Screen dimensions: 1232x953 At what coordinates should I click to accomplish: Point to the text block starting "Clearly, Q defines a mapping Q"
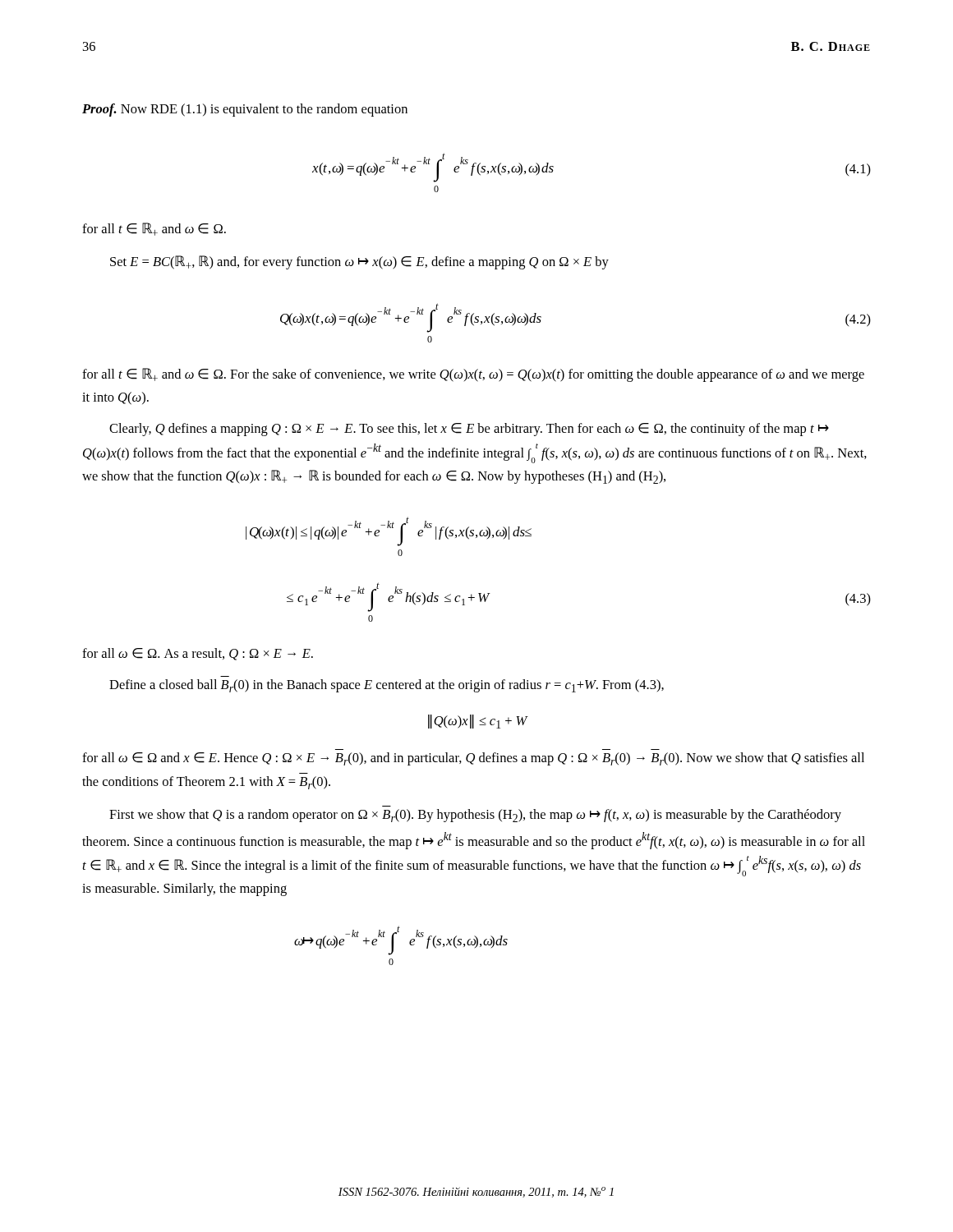(475, 453)
